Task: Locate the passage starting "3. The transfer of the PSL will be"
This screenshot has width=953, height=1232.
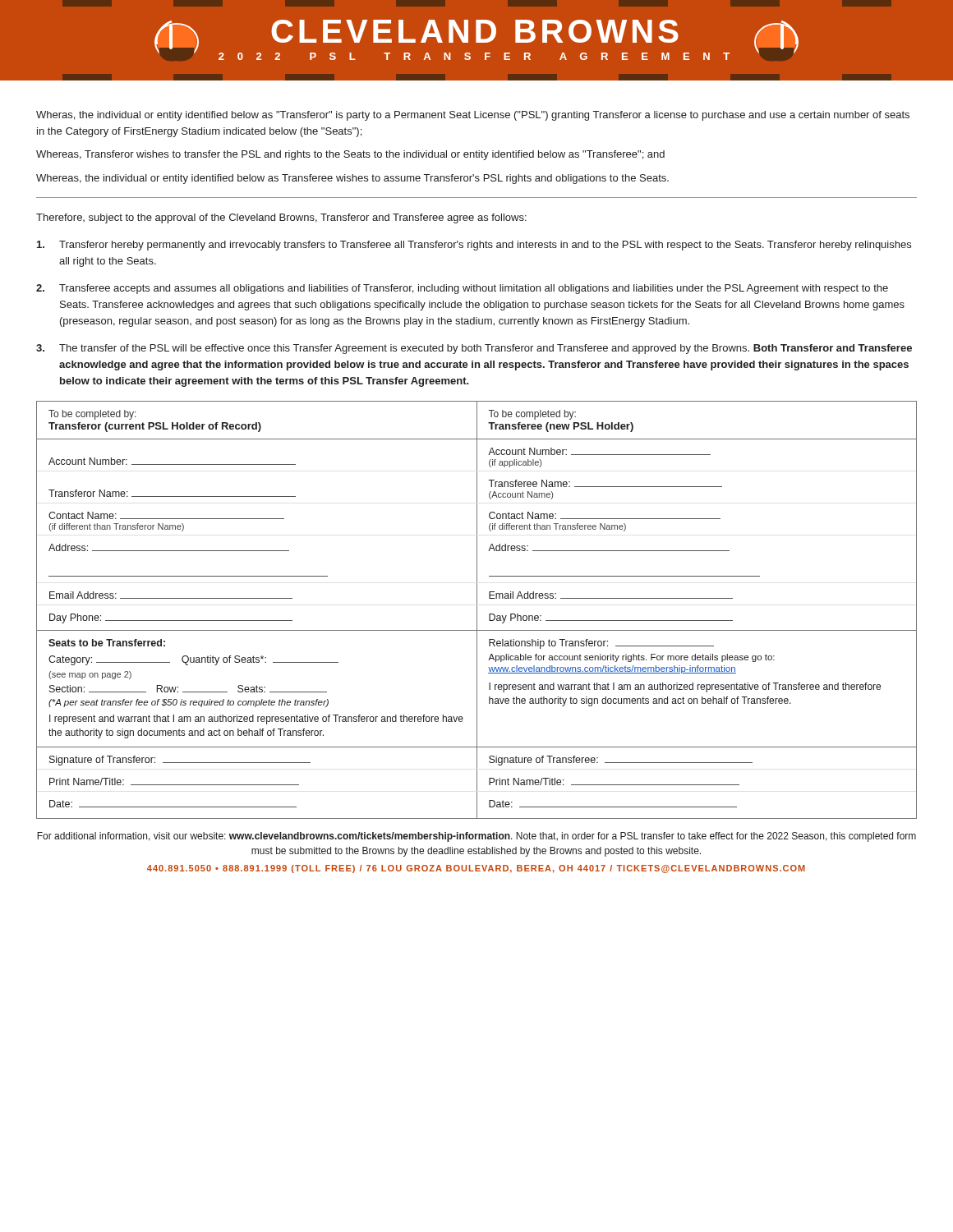Action: coord(476,365)
